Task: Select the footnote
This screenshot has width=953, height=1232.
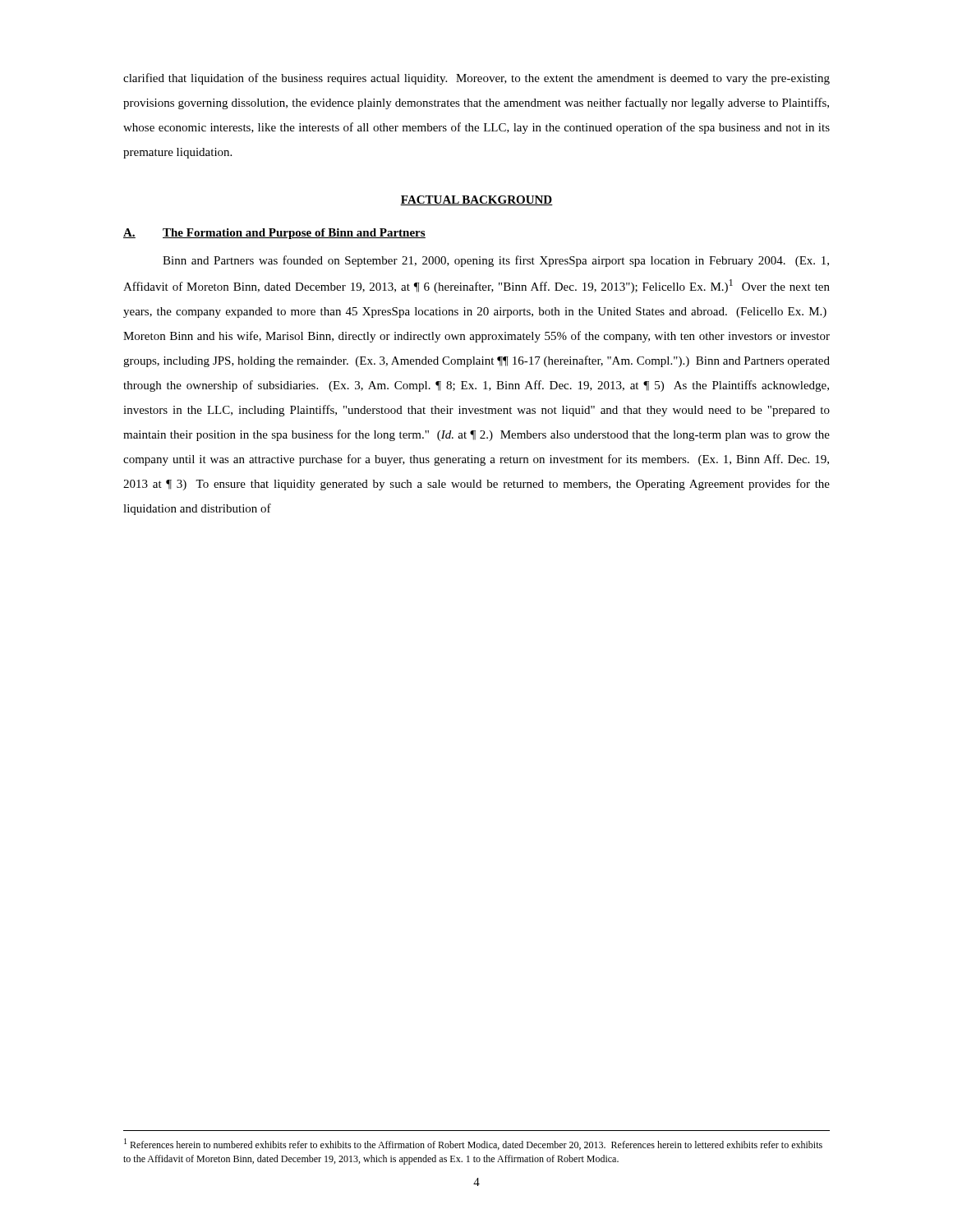Action: pos(473,1151)
